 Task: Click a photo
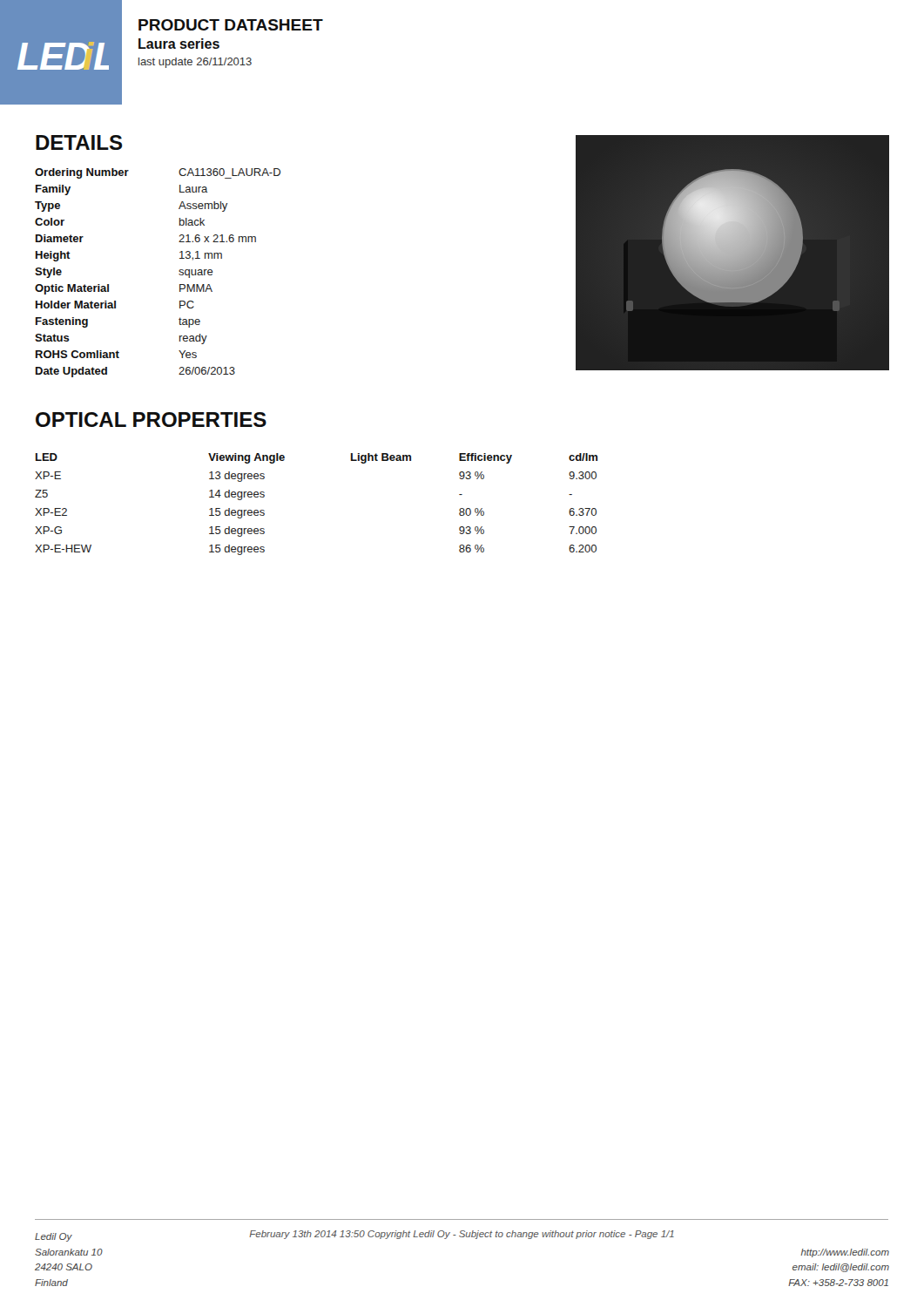click(732, 253)
